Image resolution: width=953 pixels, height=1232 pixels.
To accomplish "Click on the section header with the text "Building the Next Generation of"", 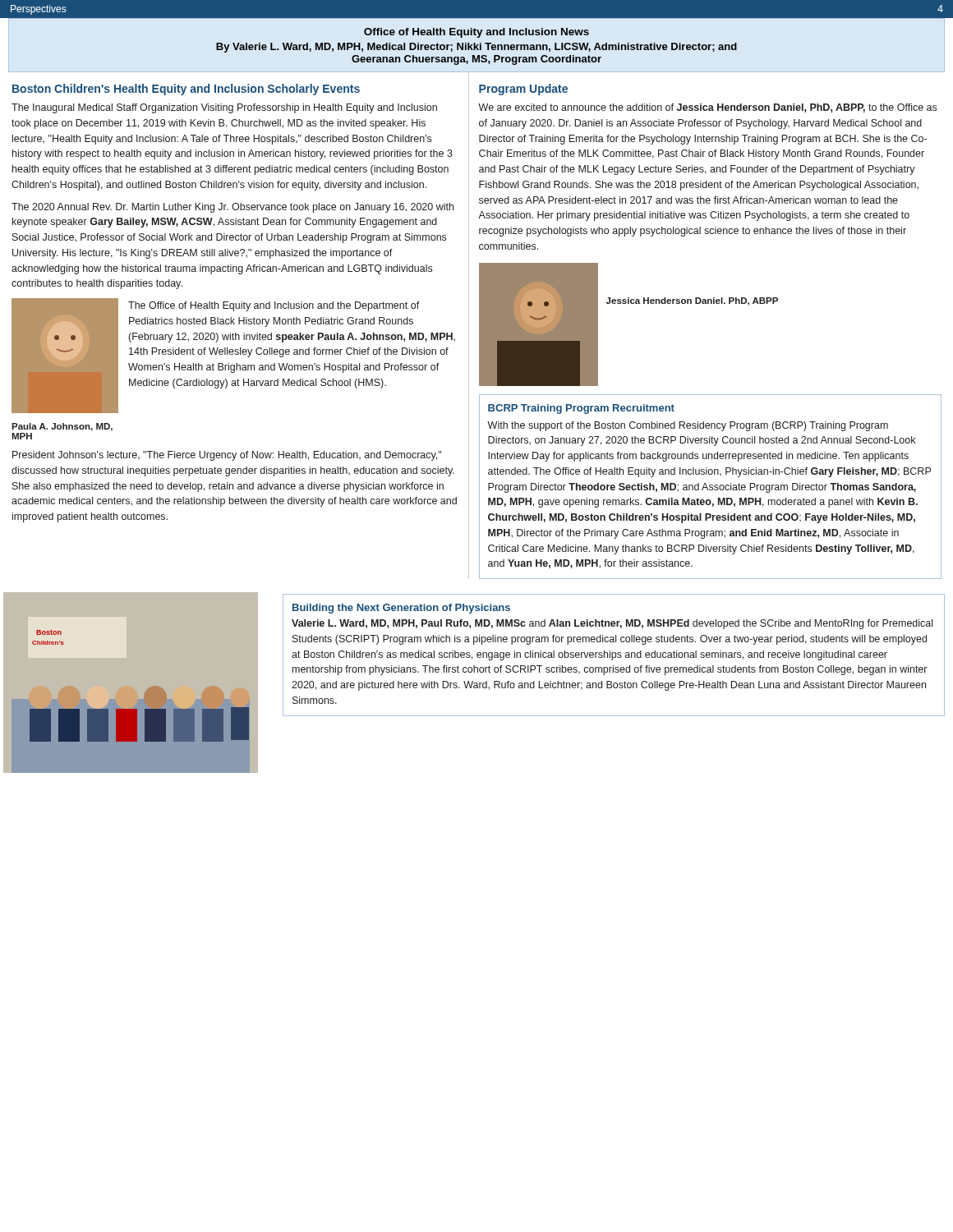I will (x=401, y=607).
